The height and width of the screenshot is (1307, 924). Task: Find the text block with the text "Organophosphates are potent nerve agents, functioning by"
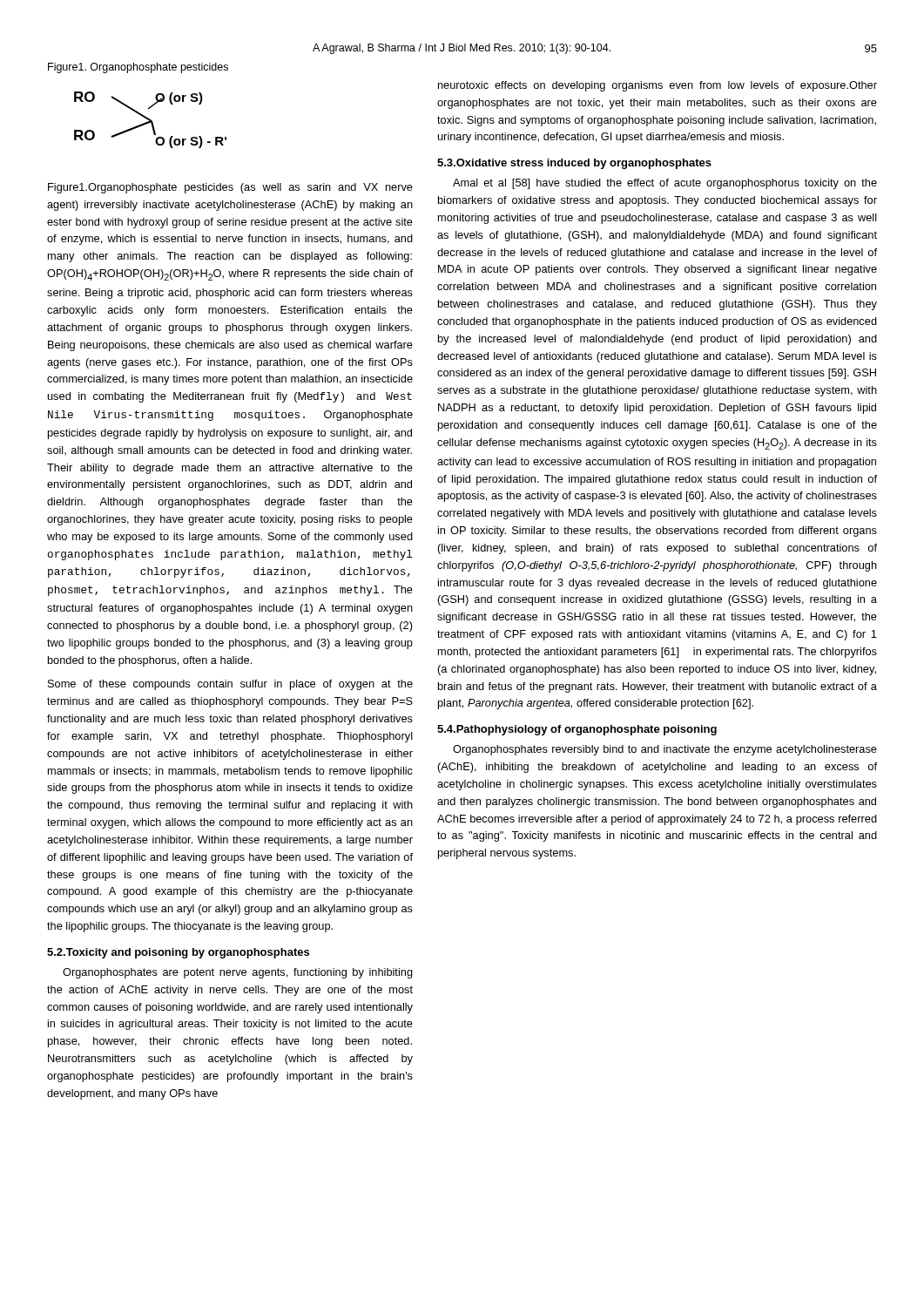coord(230,1032)
